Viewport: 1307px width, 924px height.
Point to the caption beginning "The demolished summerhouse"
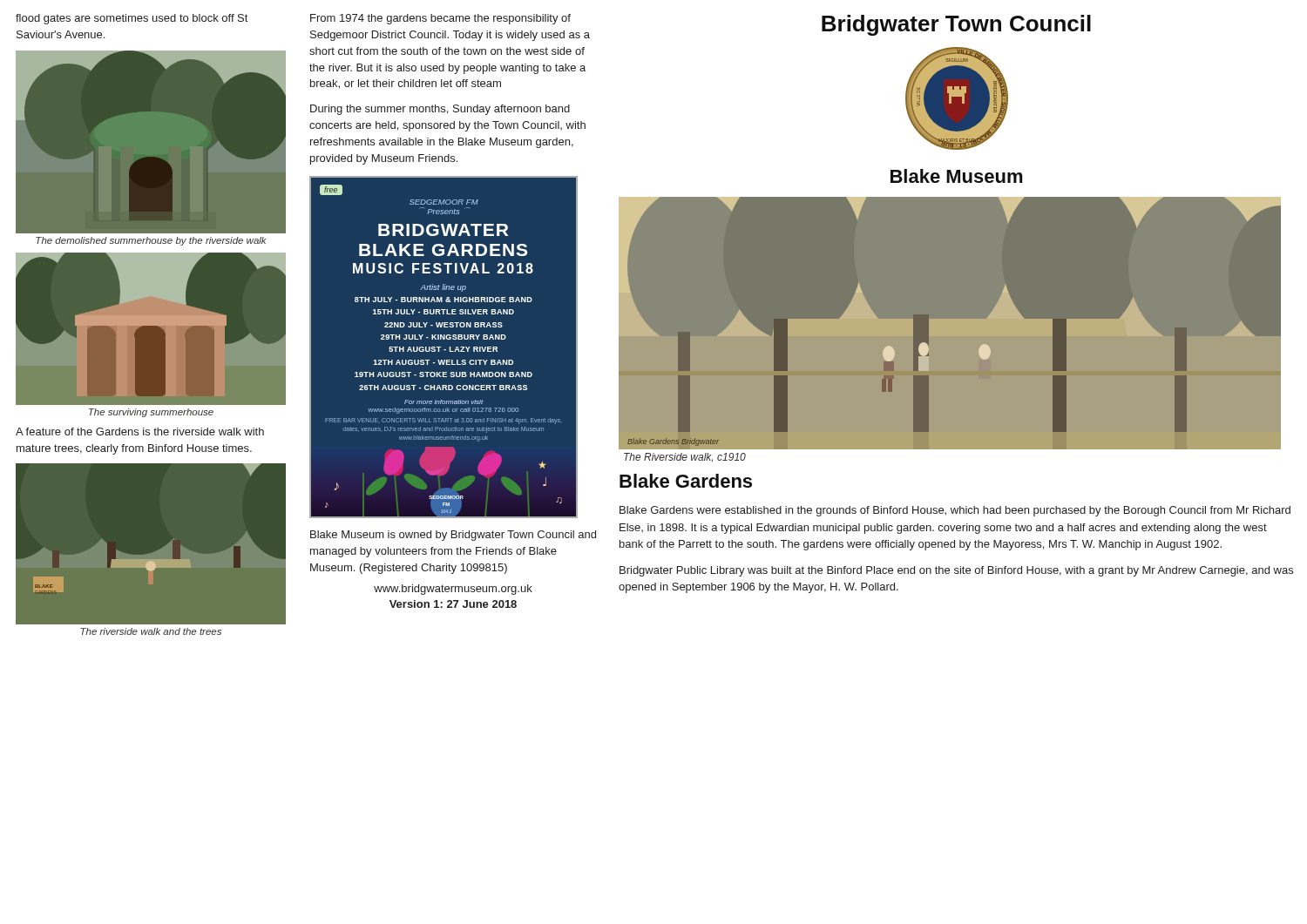151,240
